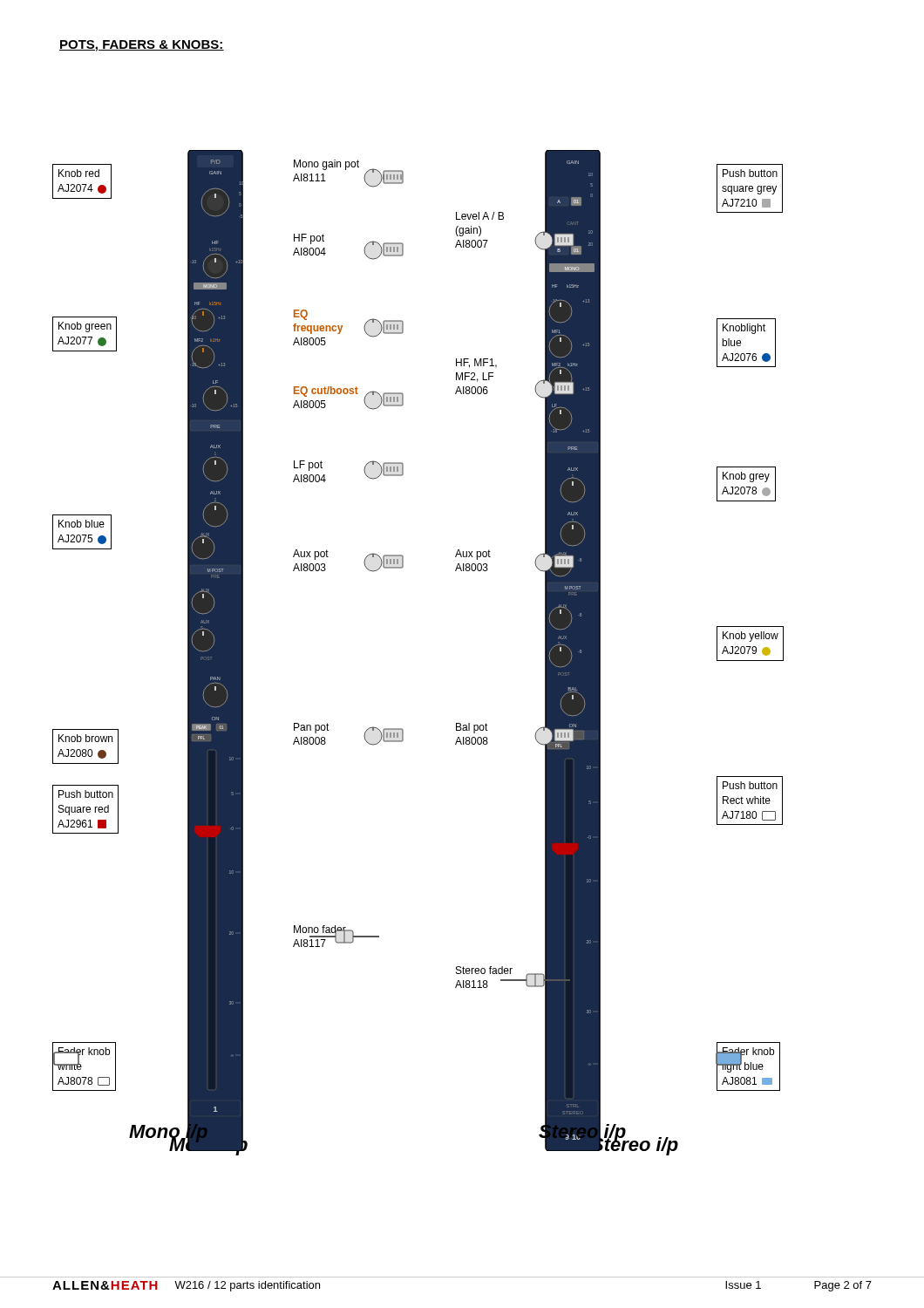The image size is (924, 1308).
Task: Where does it say "Knob redAJ2074"?
Action: coord(82,181)
